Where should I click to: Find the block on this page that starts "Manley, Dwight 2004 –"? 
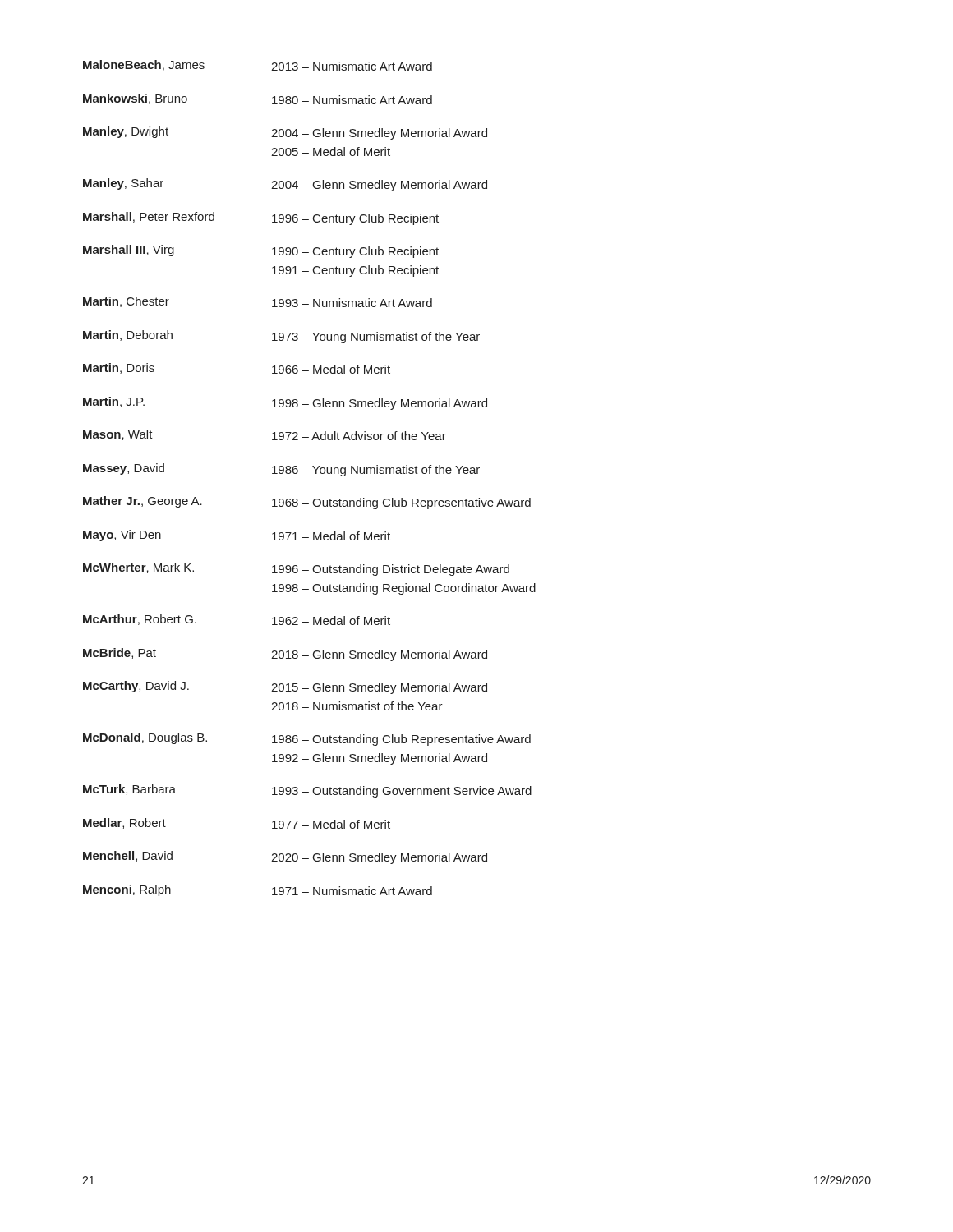coord(476,143)
